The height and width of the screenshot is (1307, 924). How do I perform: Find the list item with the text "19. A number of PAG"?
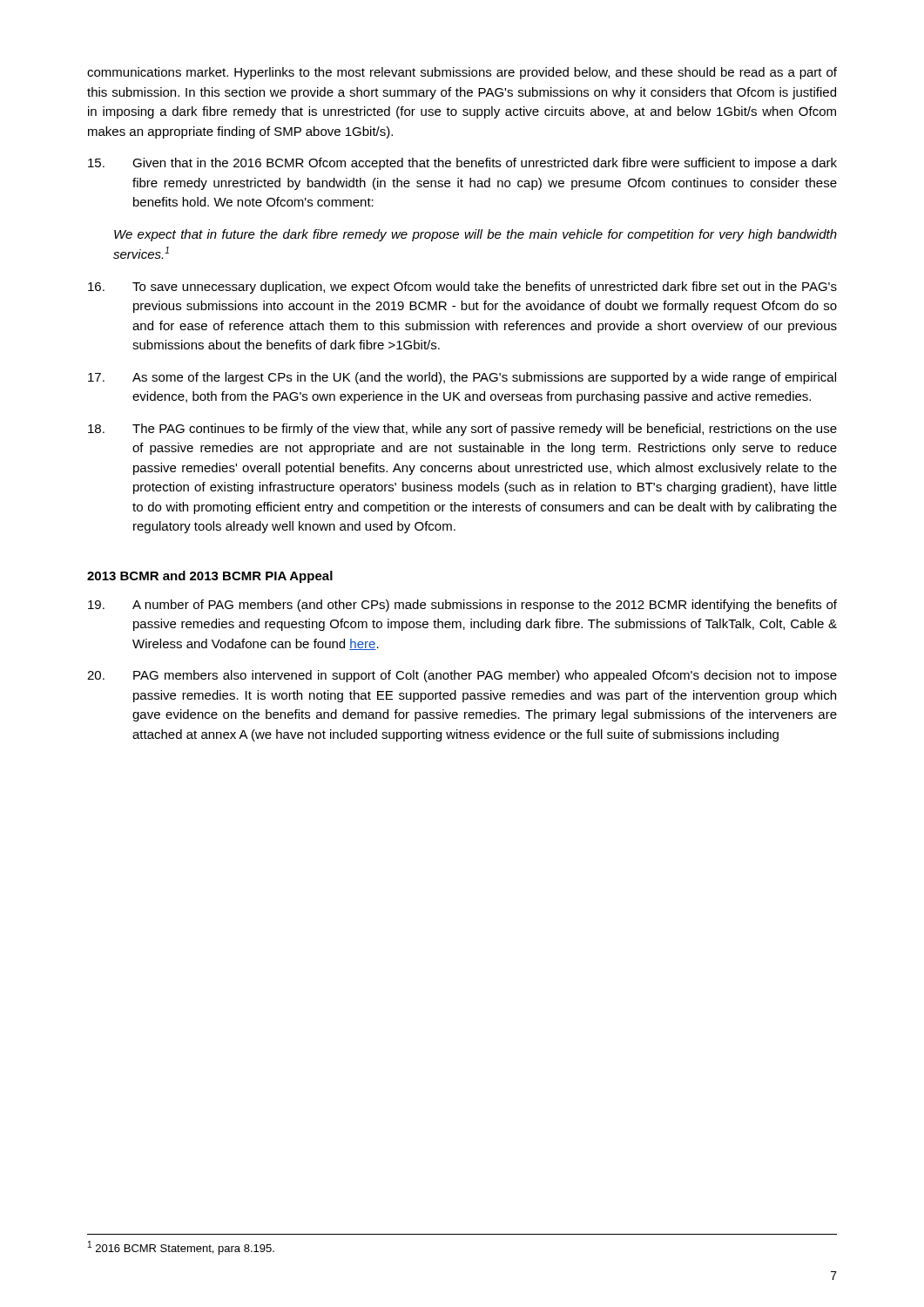[x=462, y=624]
